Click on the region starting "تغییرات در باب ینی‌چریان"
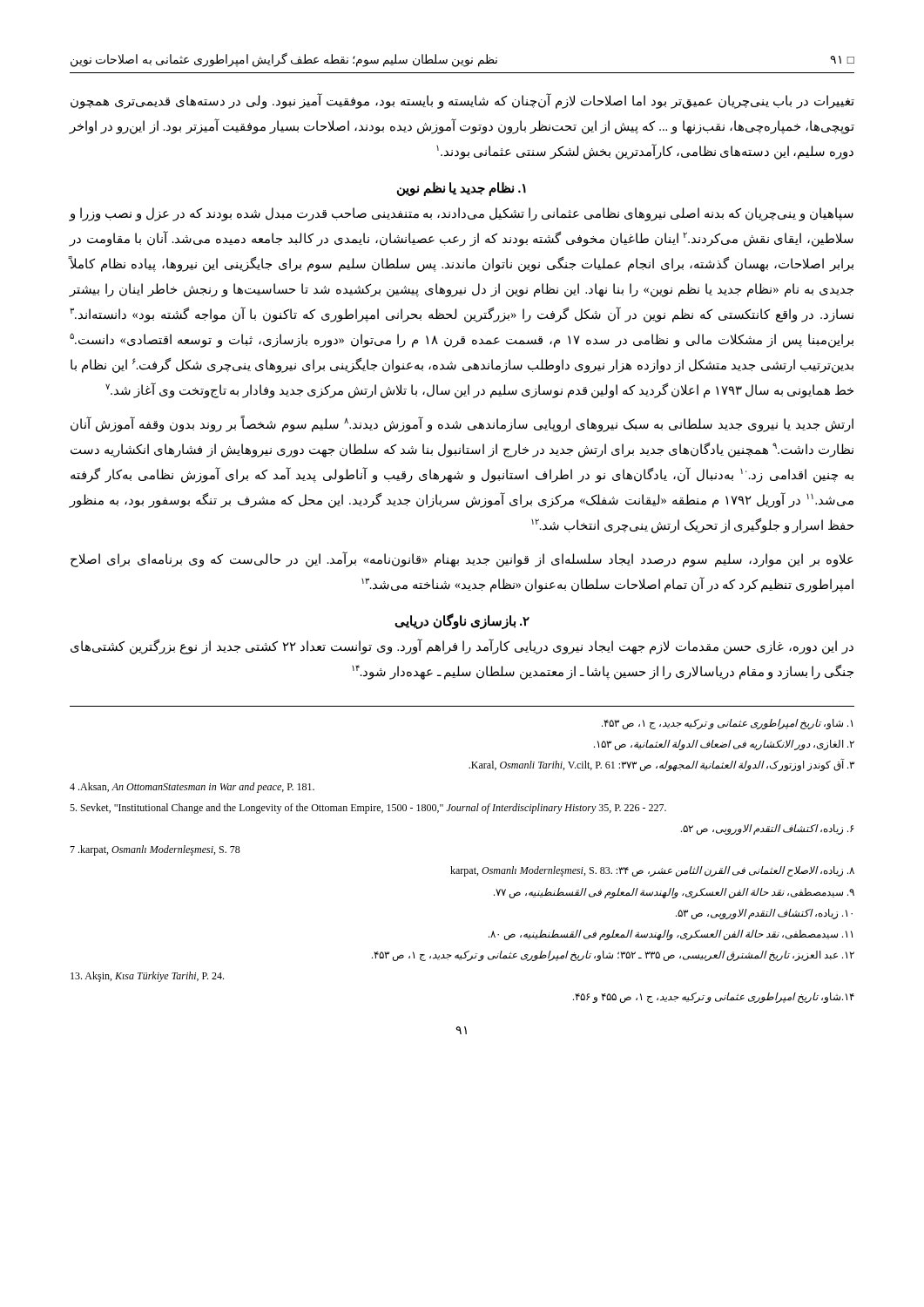924x1307 pixels. pyautogui.click(x=462, y=126)
